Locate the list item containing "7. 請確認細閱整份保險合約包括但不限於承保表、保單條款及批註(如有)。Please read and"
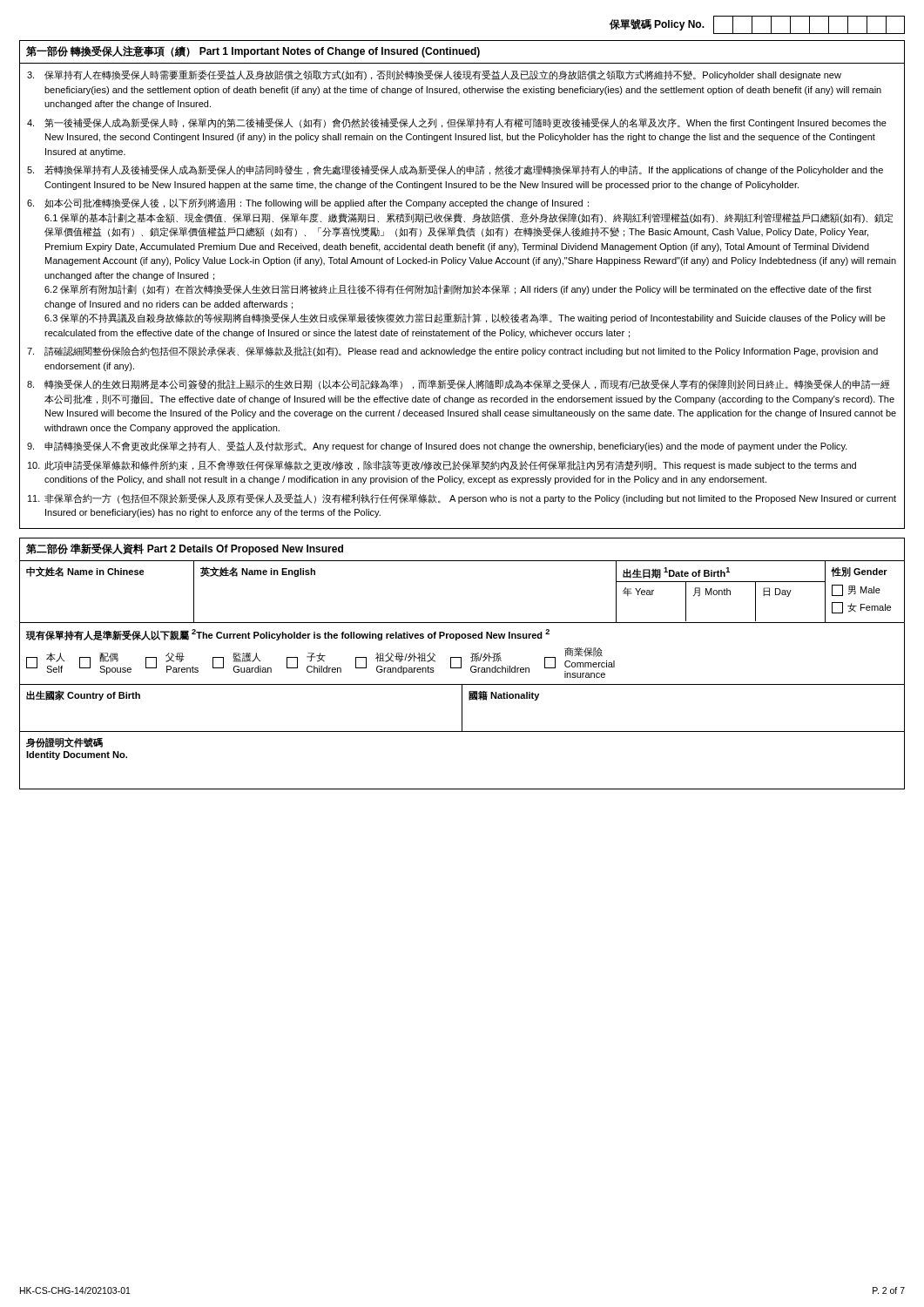This screenshot has width=924, height=1307. pos(462,359)
